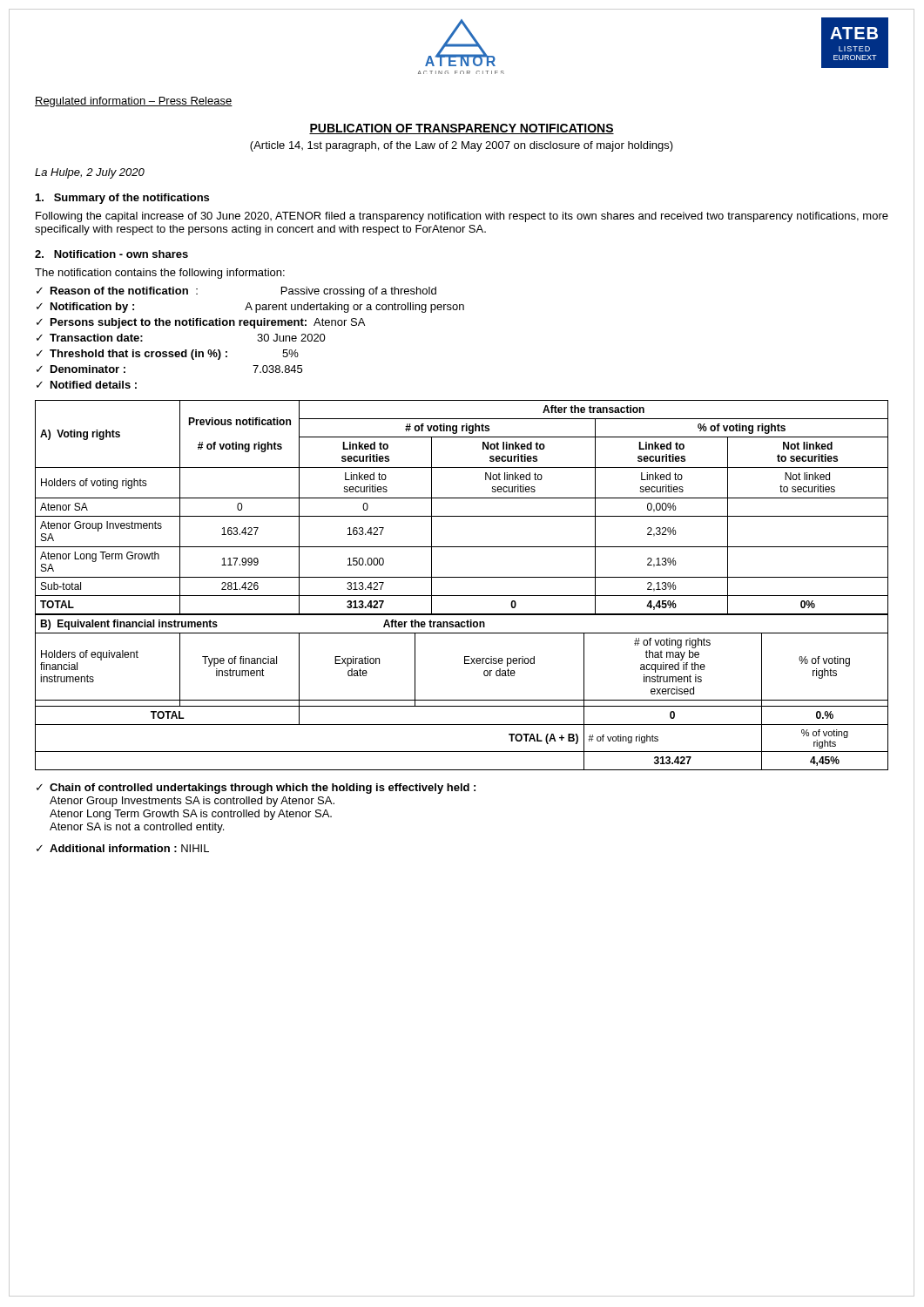Click on the passage starting "PUBLICATION OF TRANSPARENCY NOTIFICATIONS"
Image resolution: width=924 pixels, height=1307 pixels.
(462, 128)
